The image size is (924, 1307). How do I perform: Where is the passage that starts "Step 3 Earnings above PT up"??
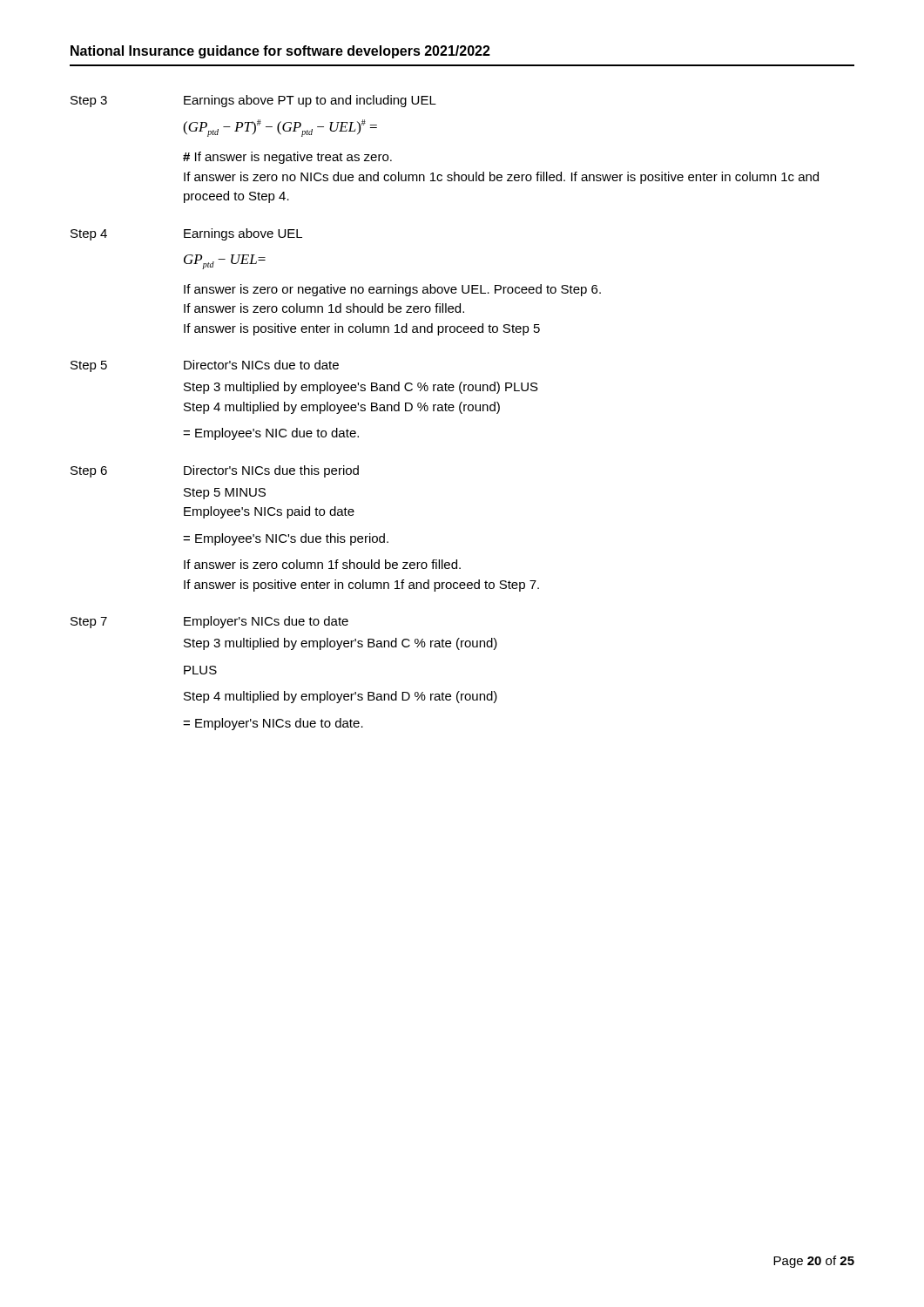[x=253, y=101]
